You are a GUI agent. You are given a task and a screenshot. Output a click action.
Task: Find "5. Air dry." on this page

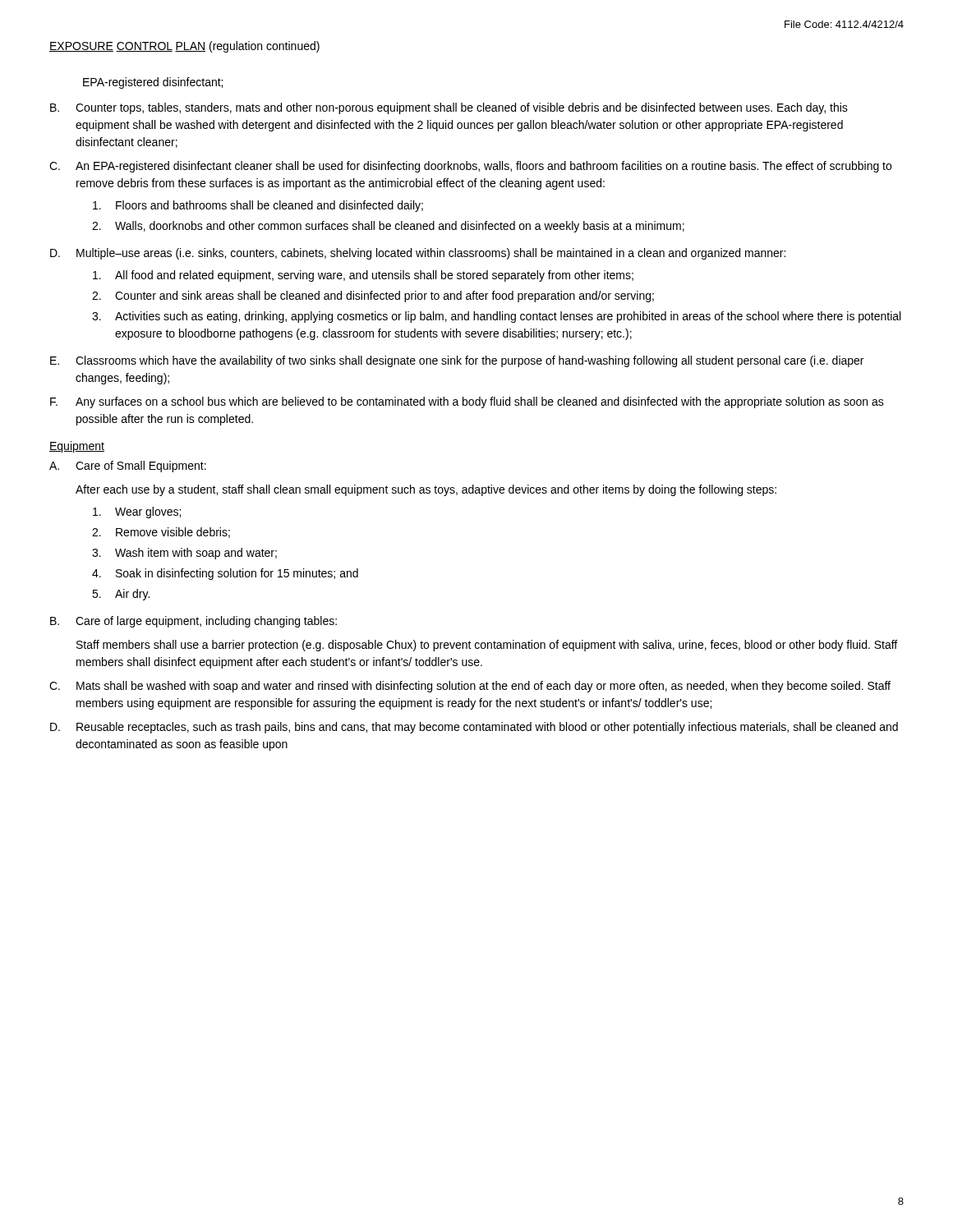121,595
